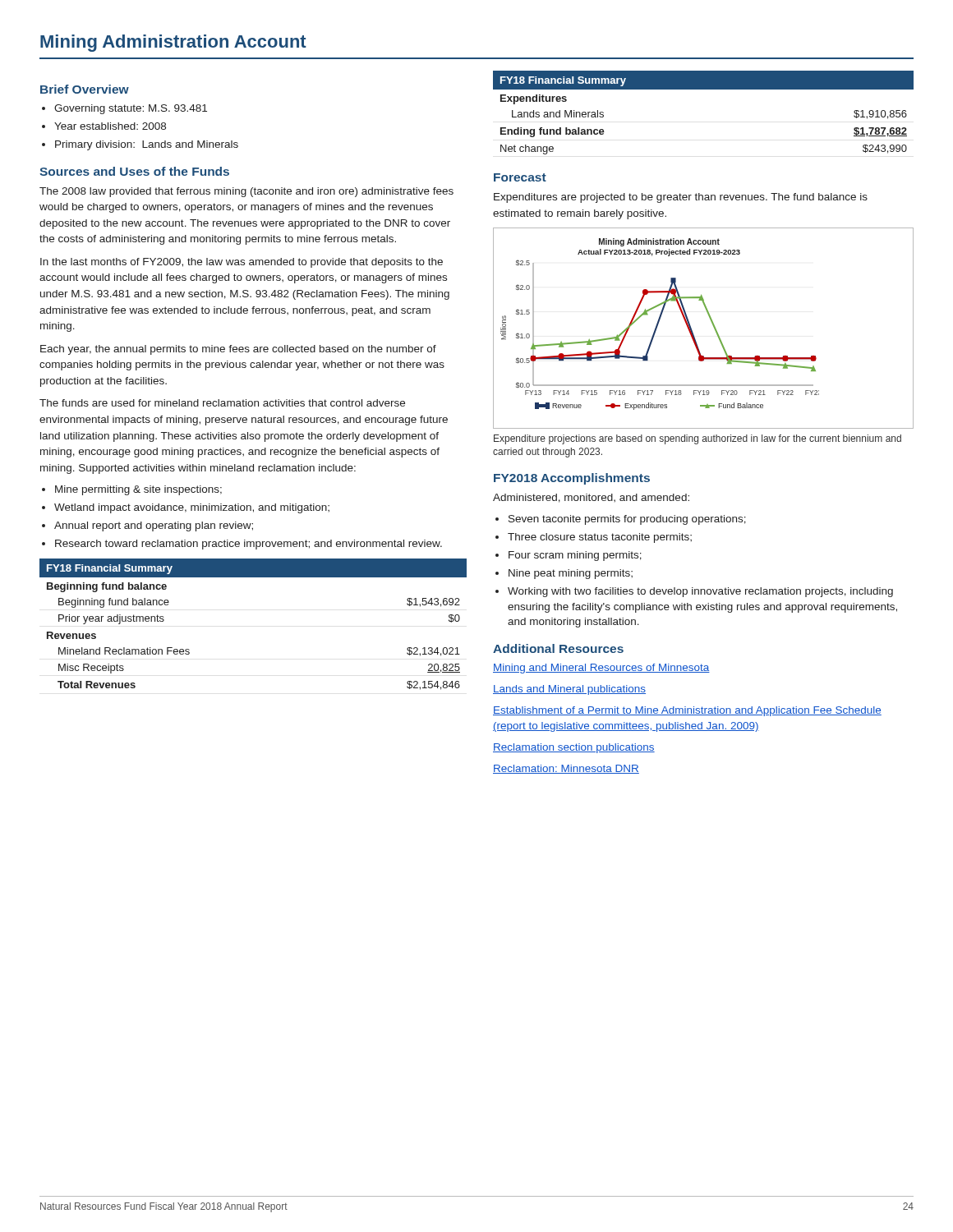
Task: Click on the list item that reads "Nine peat mining permits;"
Action: pyautogui.click(x=571, y=573)
